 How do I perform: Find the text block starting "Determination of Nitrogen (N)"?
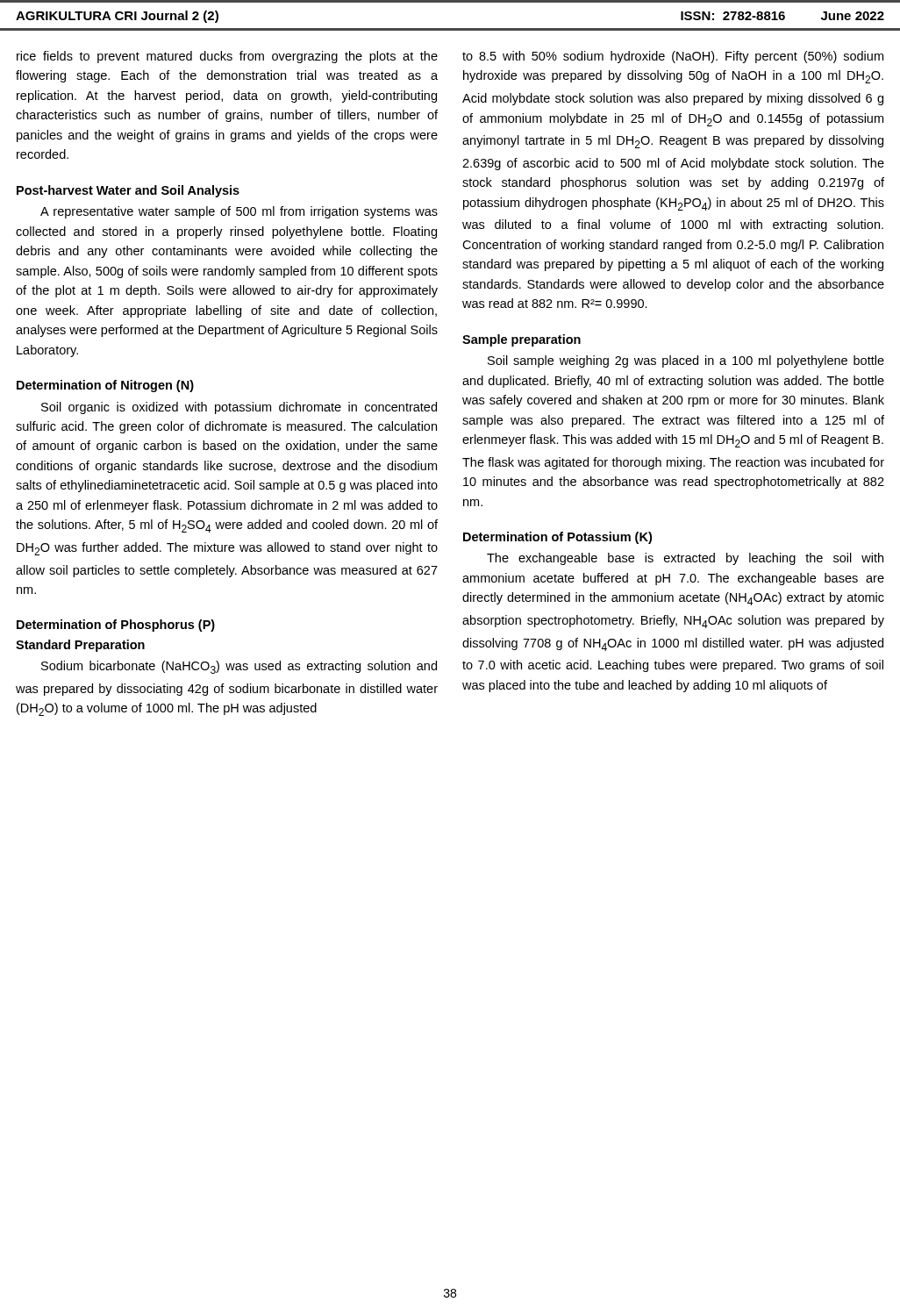pos(105,385)
